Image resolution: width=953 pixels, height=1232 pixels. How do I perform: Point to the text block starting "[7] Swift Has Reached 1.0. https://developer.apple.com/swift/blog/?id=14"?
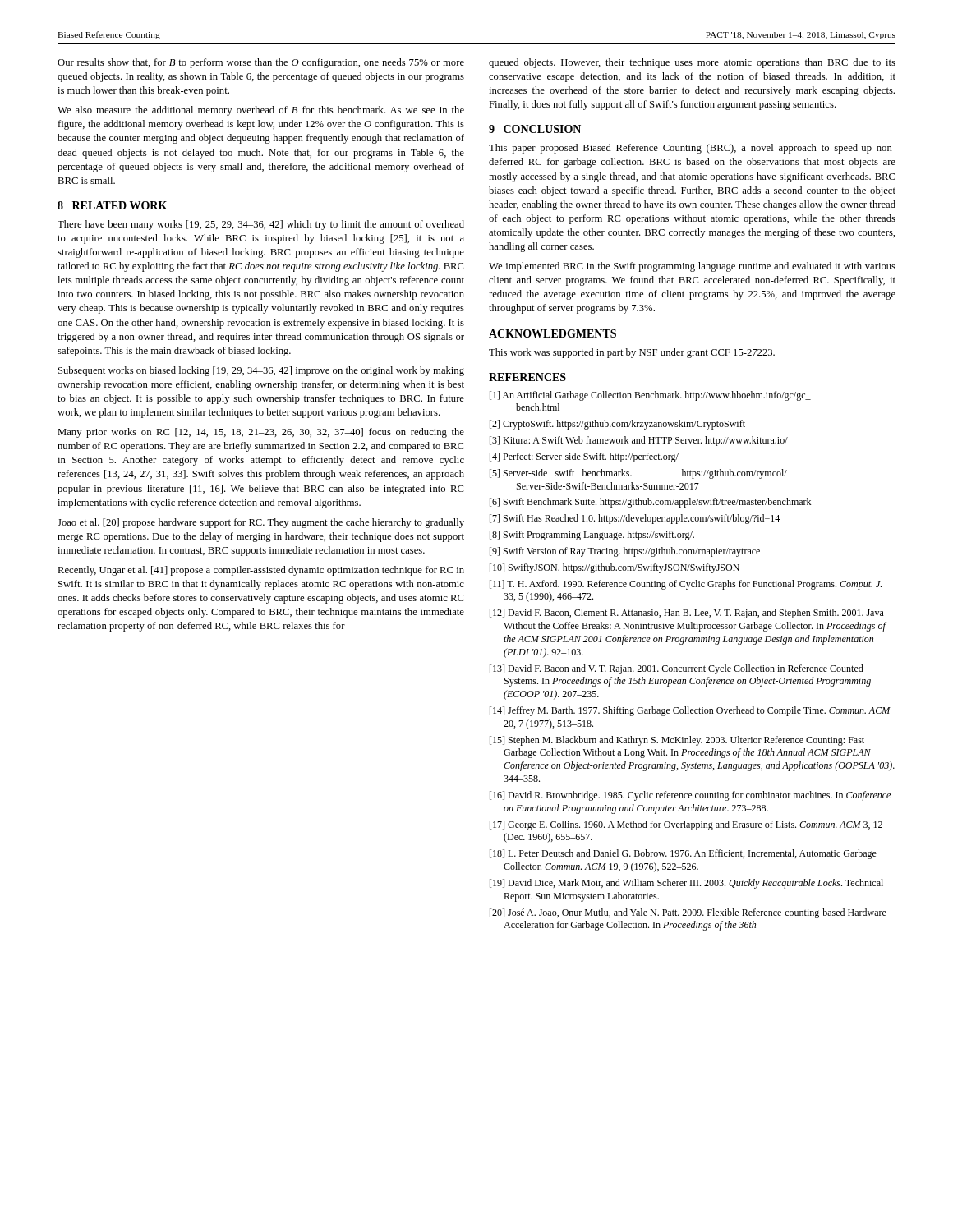[634, 518]
